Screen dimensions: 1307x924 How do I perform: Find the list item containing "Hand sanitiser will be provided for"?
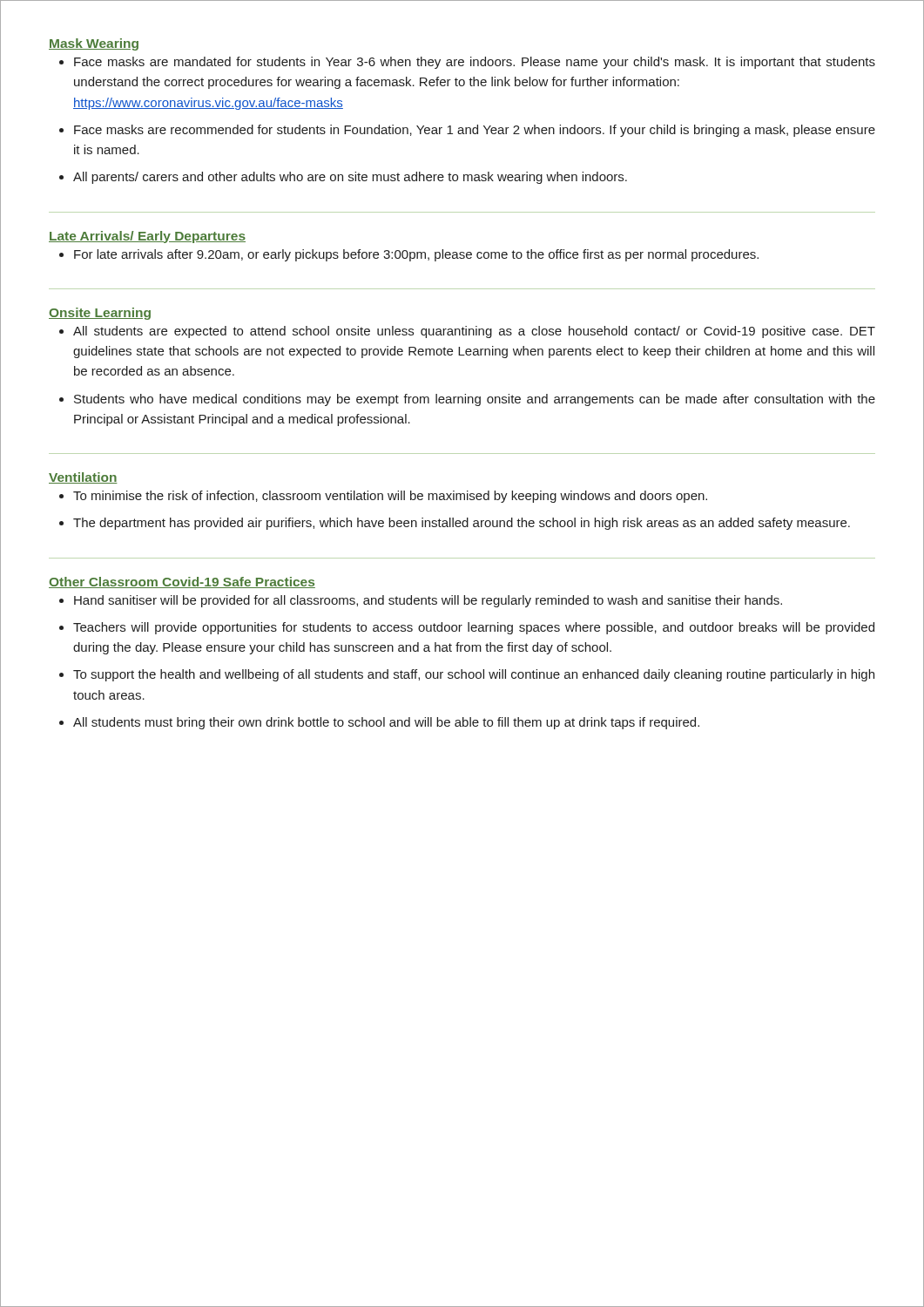pos(428,599)
